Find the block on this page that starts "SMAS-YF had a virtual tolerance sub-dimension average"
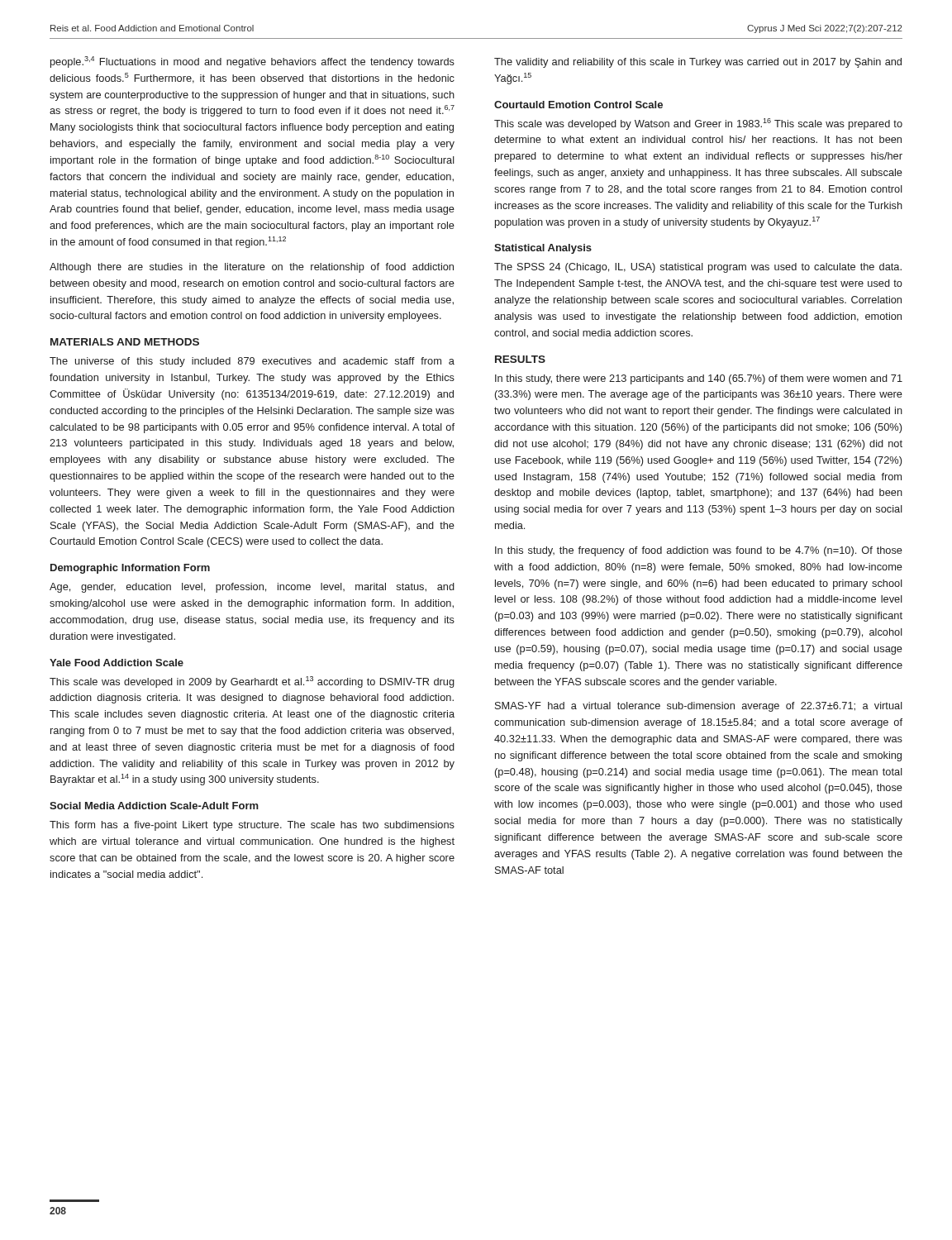This screenshot has width=952, height=1240. pyautogui.click(x=698, y=788)
